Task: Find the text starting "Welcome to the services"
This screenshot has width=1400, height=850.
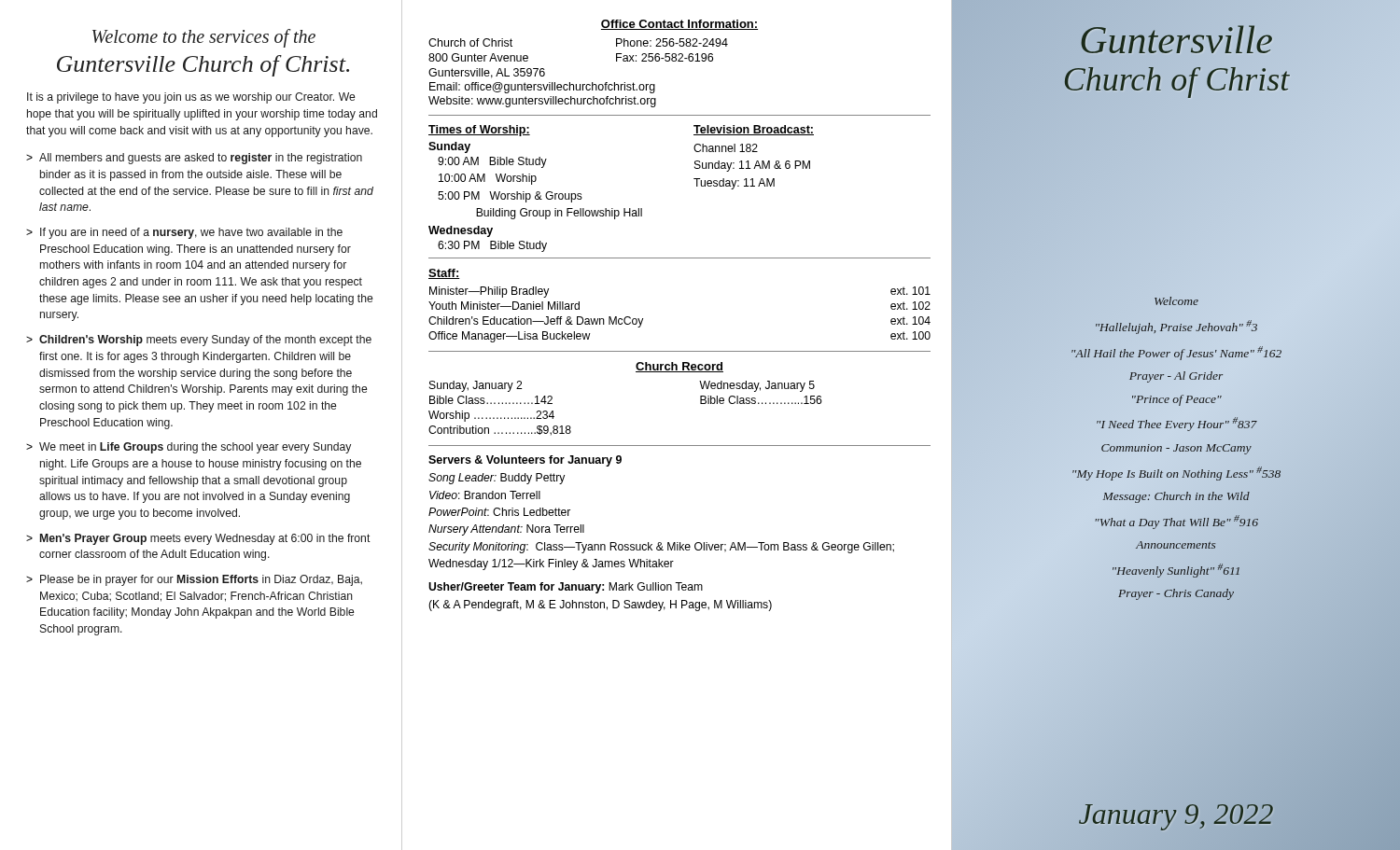Action: click(x=203, y=52)
